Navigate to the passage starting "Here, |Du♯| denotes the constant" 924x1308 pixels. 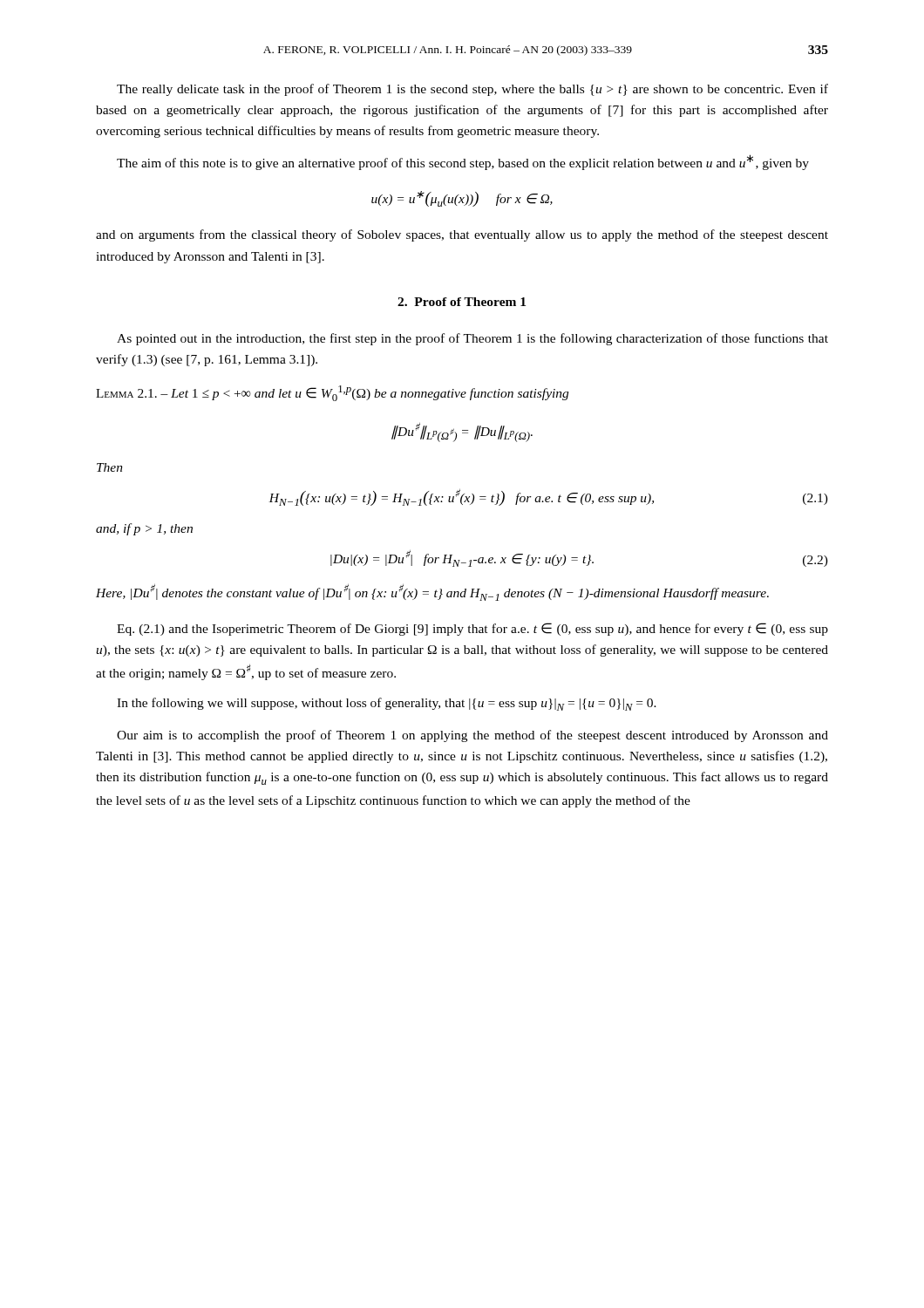[x=433, y=592]
